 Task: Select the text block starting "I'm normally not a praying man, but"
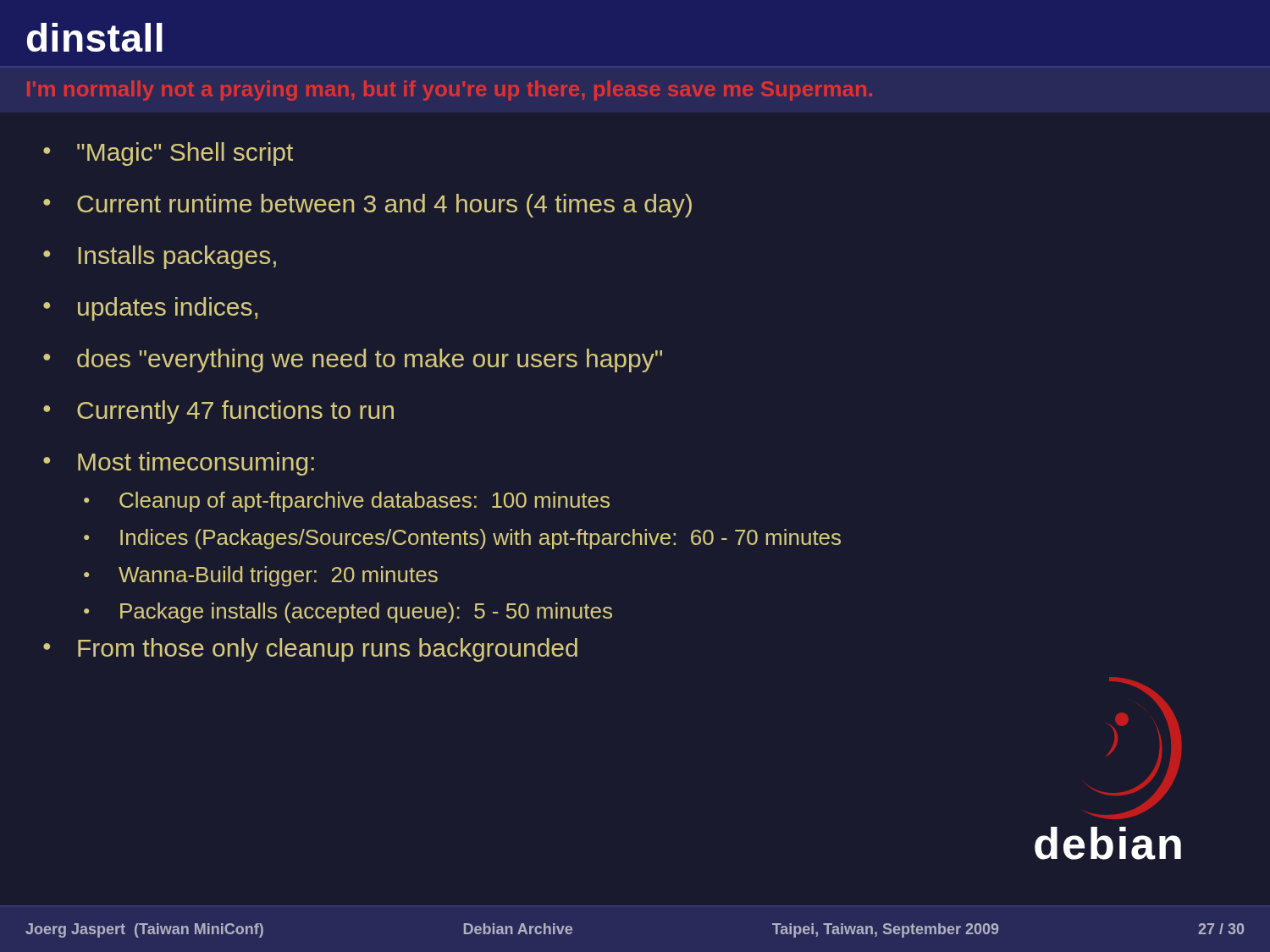click(x=635, y=89)
